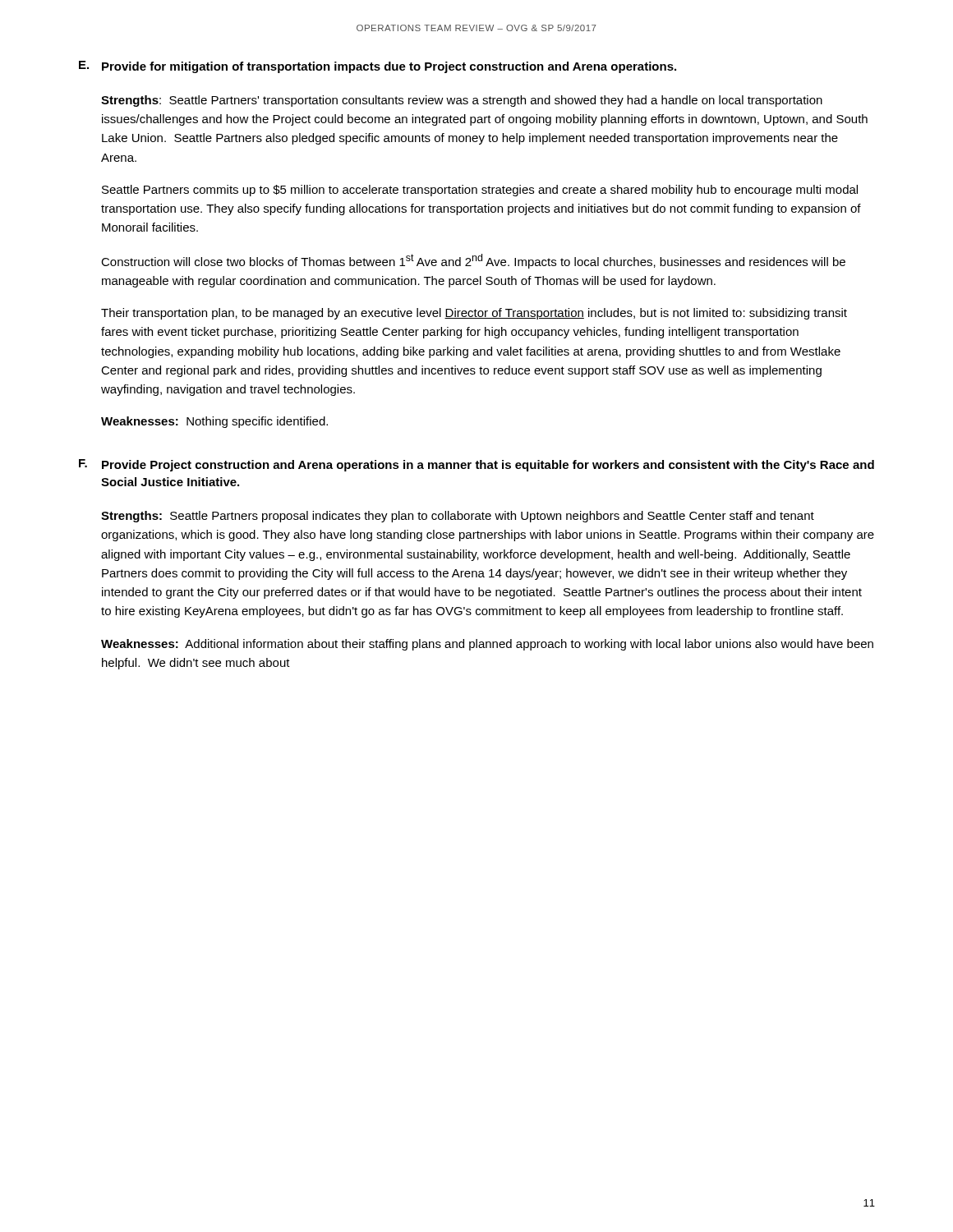Select the text block starting "Weaknesses: Additional information about their"
Screen dimensions: 1232x953
488,653
